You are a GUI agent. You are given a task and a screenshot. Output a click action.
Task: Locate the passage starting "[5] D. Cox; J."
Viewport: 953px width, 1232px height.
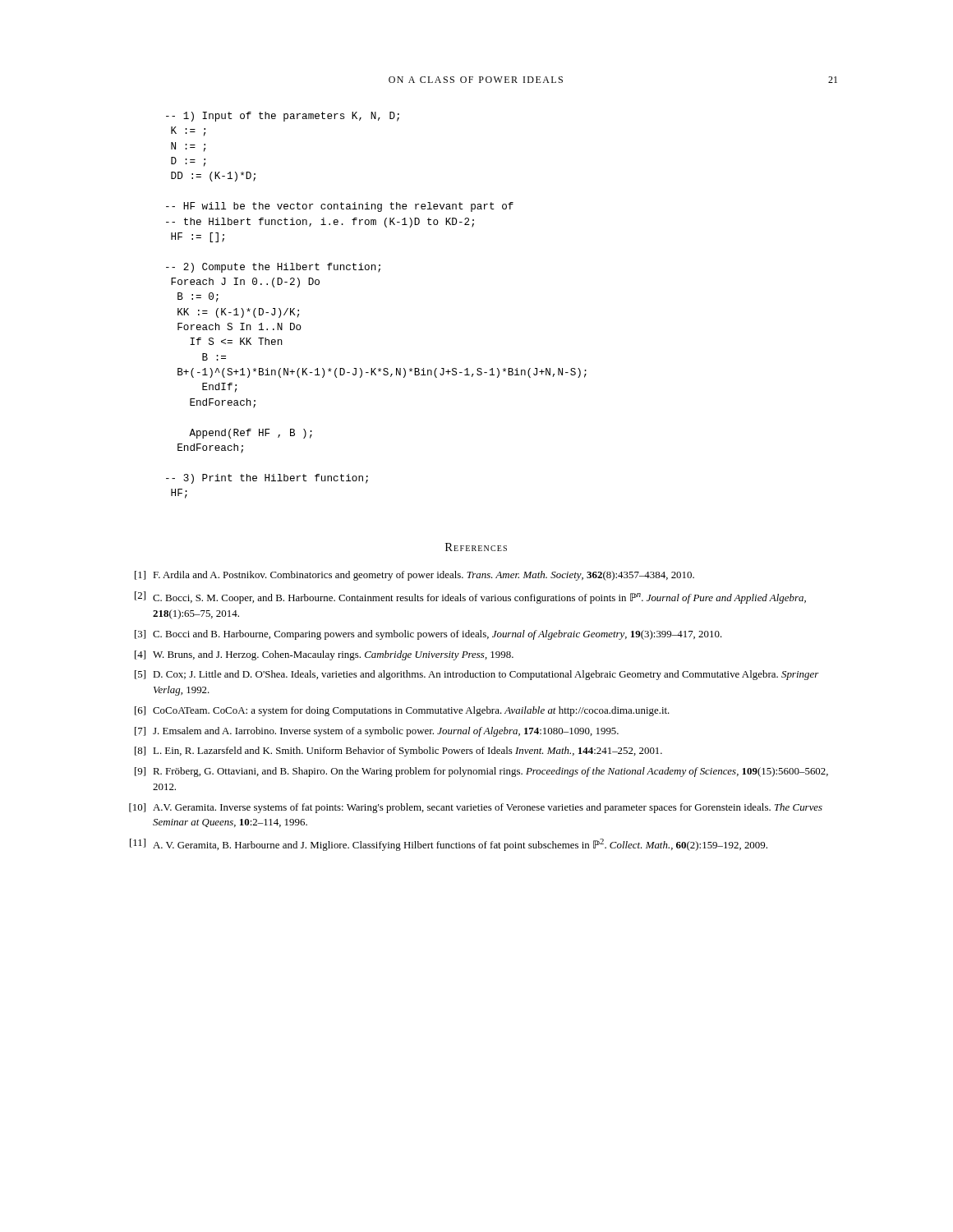476,683
